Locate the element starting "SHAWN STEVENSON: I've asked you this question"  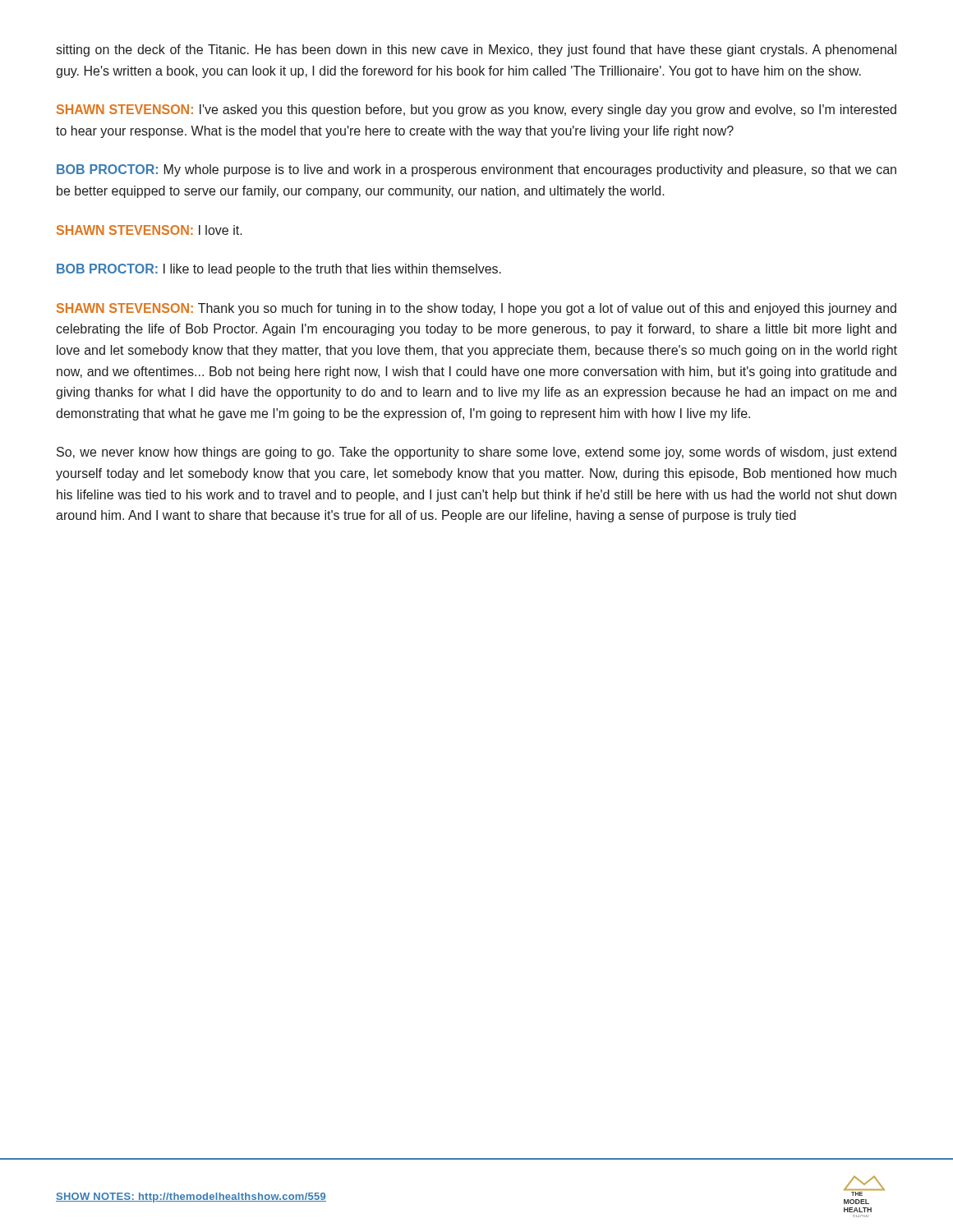[x=476, y=120]
